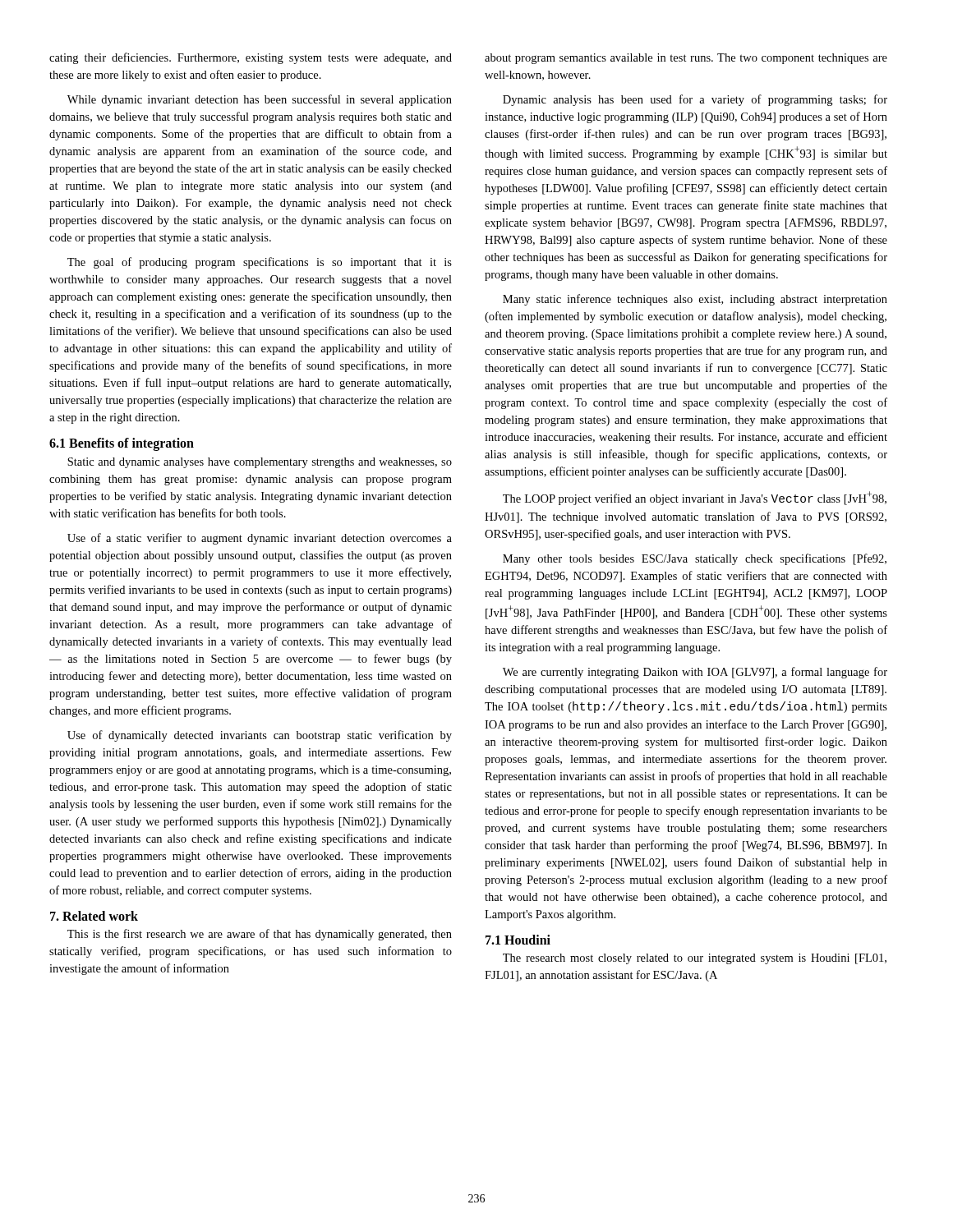Find the region starting "6.1 Benefits of integration"
The width and height of the screenshot is (953, 1232).
click(122, 443)
